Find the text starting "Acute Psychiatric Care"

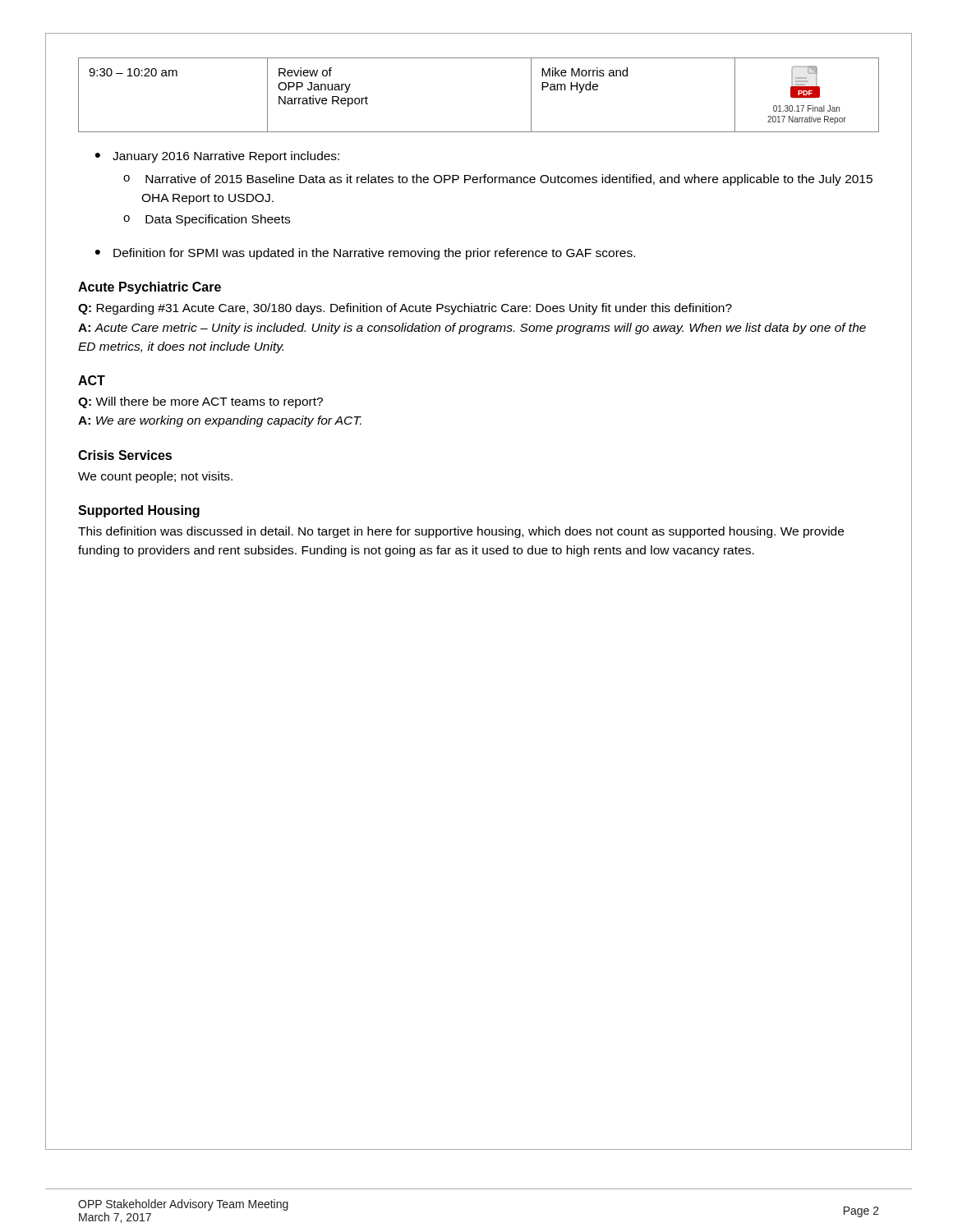150,287
